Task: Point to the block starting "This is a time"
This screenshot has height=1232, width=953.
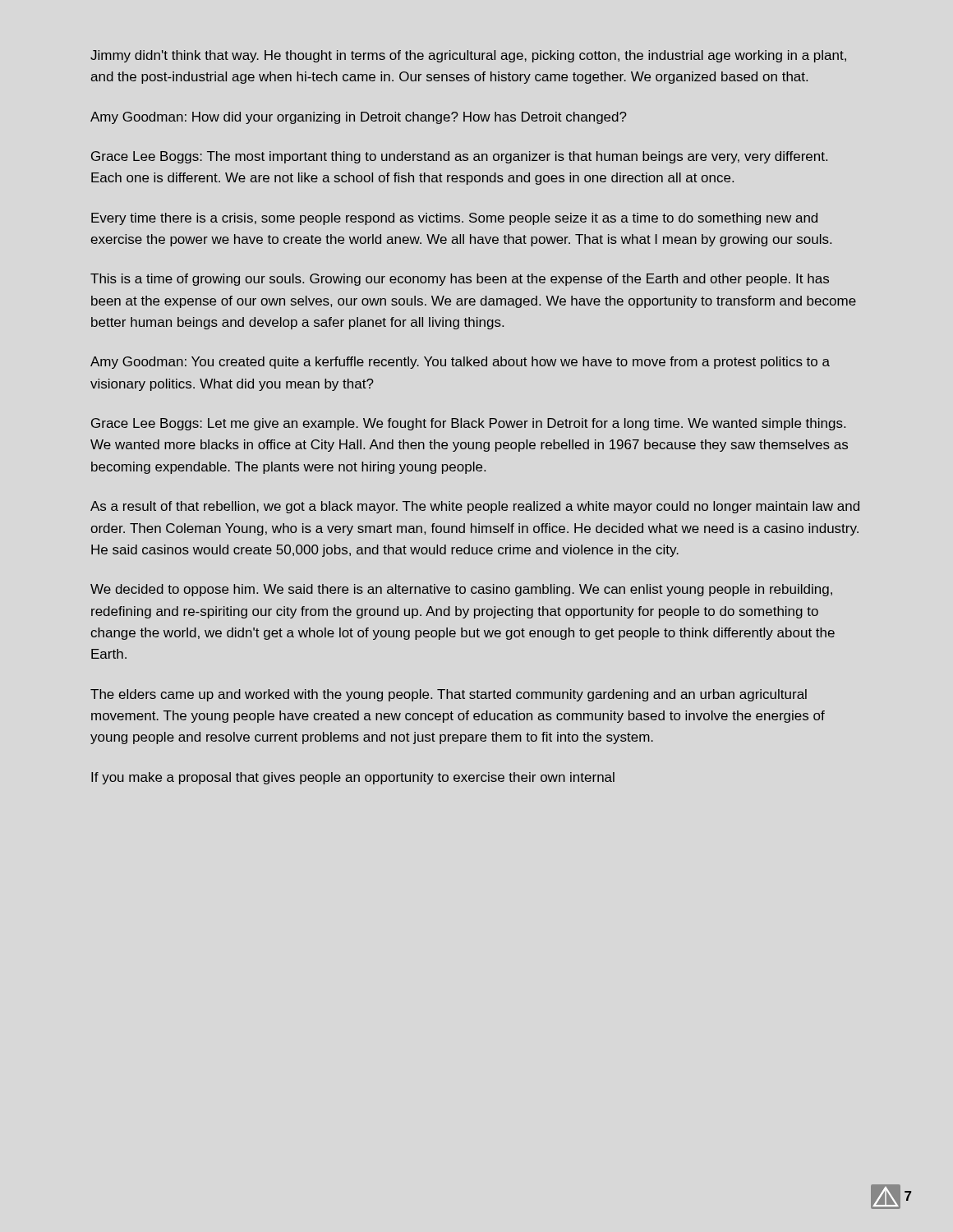Action: (473, 301)
